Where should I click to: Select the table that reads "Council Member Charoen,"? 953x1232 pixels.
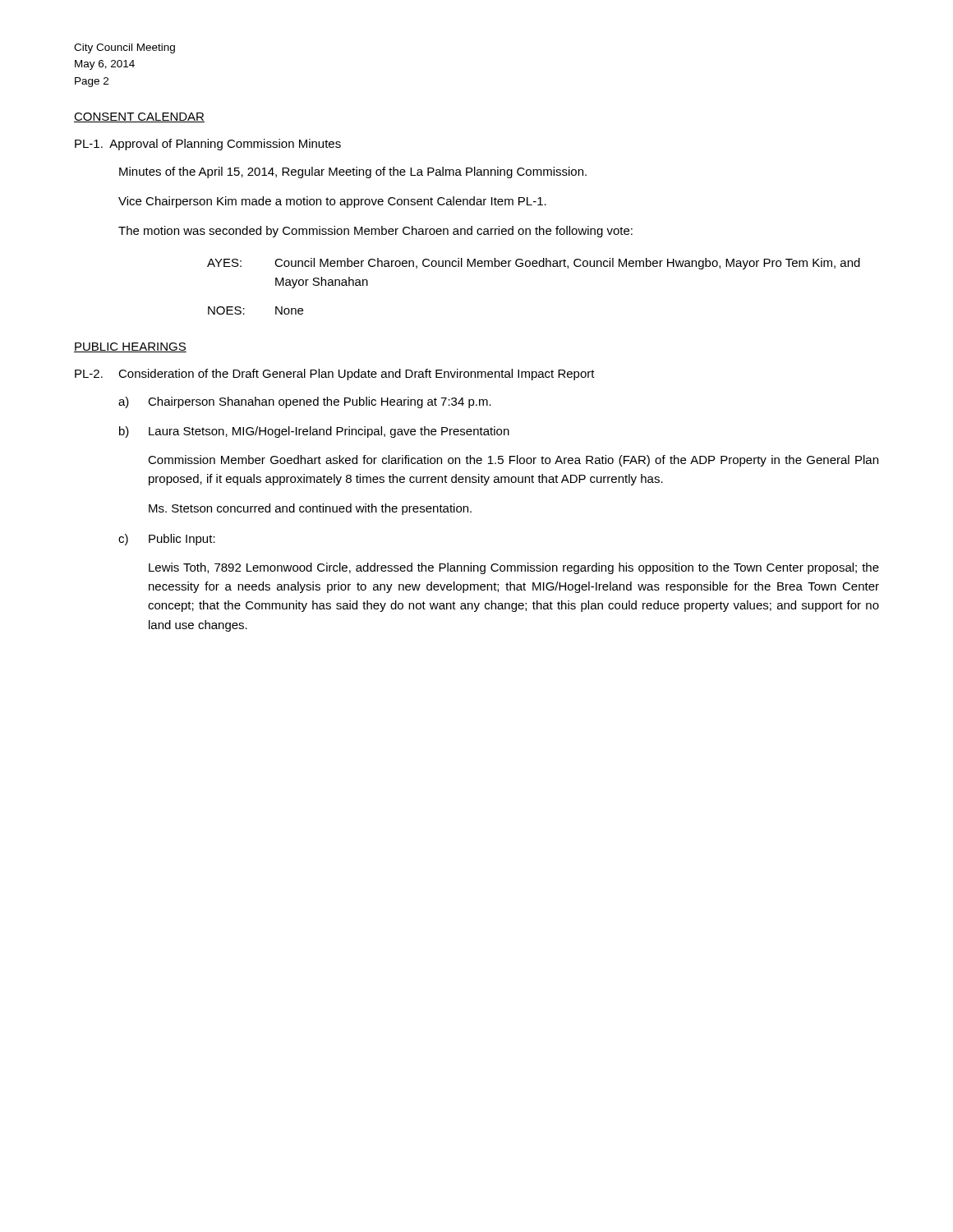(x=499, y=286)
